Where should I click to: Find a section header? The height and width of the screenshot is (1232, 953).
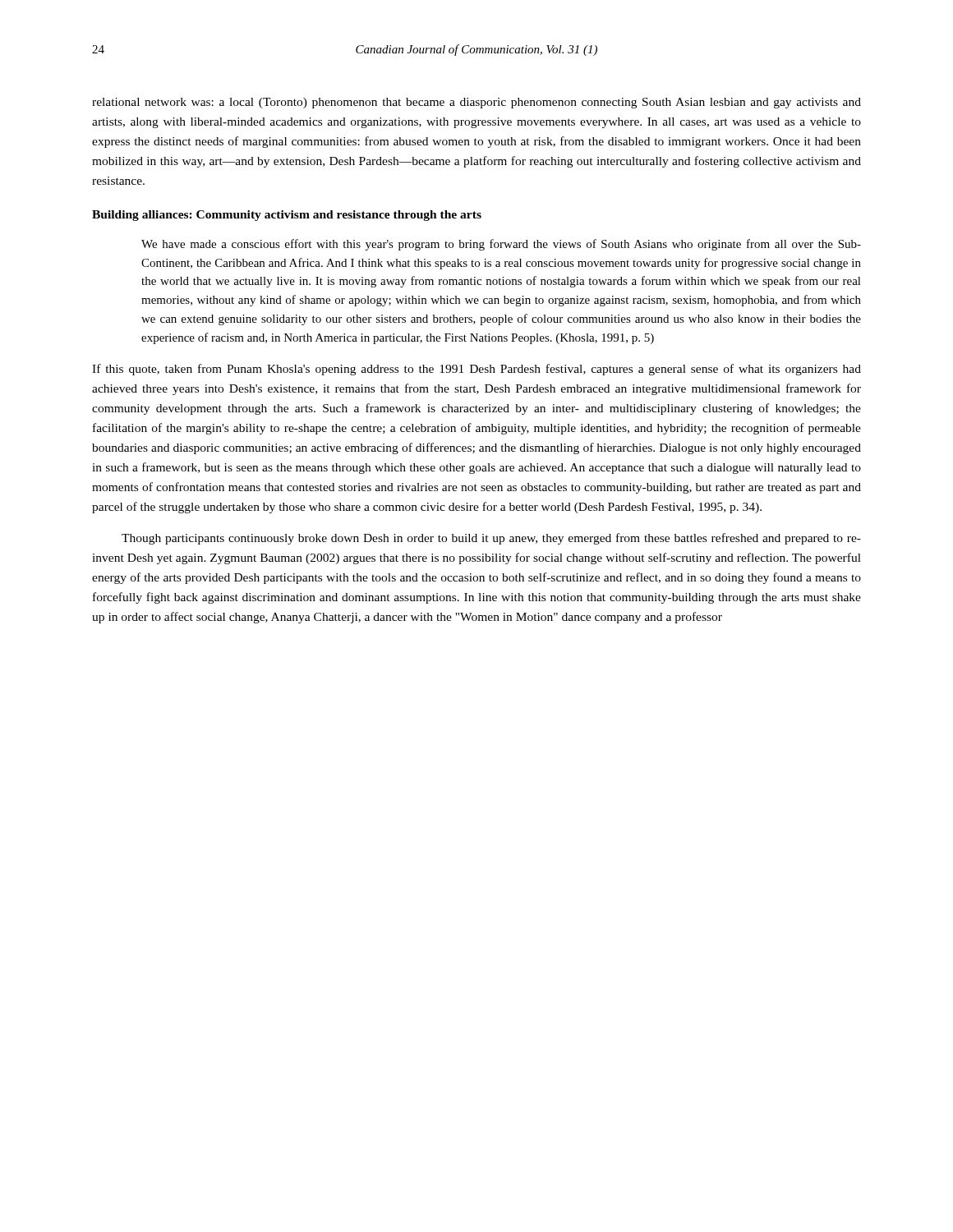[287, 214]
